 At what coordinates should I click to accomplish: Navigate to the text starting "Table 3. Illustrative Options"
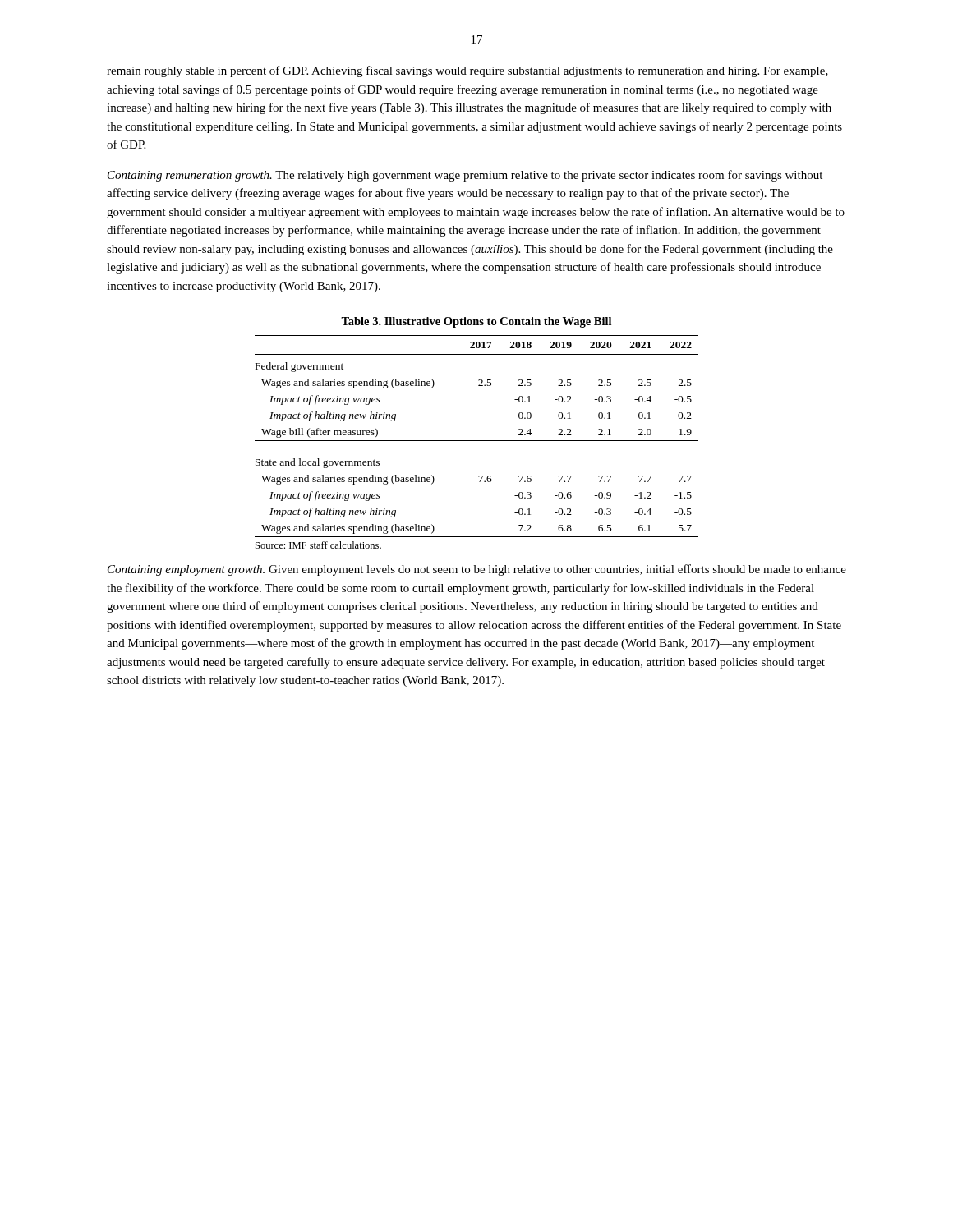476,321
